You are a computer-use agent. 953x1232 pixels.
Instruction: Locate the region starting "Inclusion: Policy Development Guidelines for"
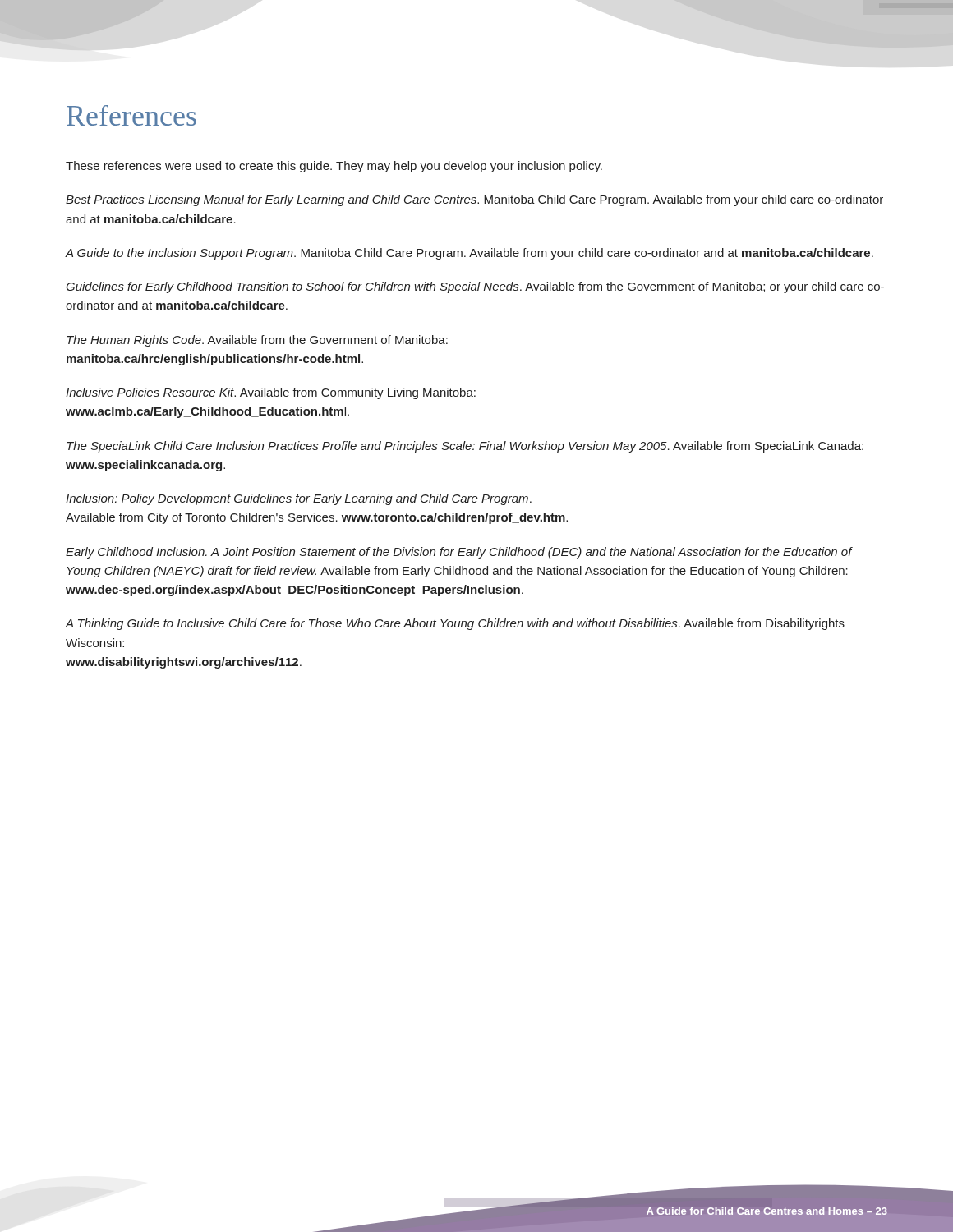click(476, 508)
